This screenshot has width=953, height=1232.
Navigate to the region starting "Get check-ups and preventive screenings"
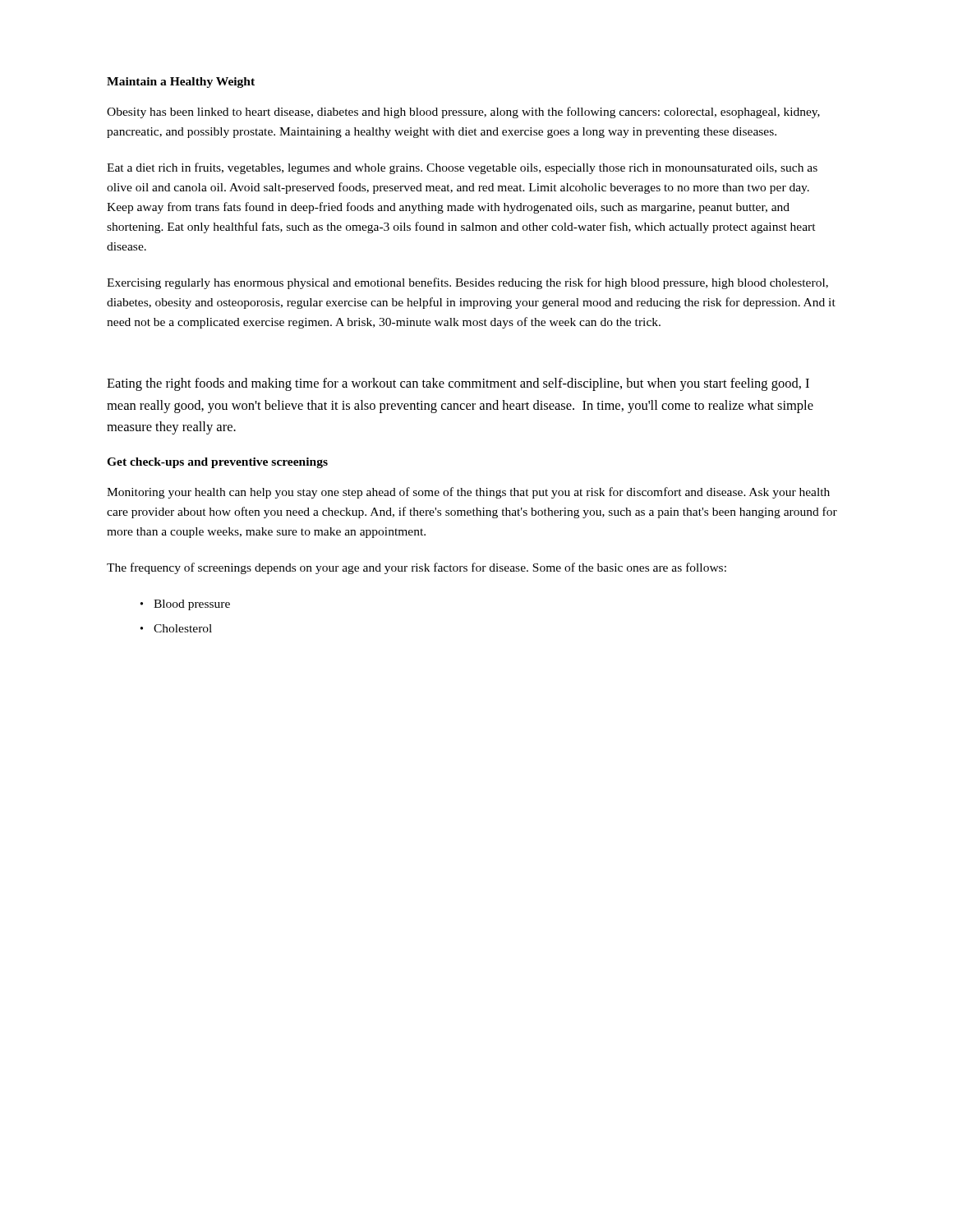tap(217, 461)
